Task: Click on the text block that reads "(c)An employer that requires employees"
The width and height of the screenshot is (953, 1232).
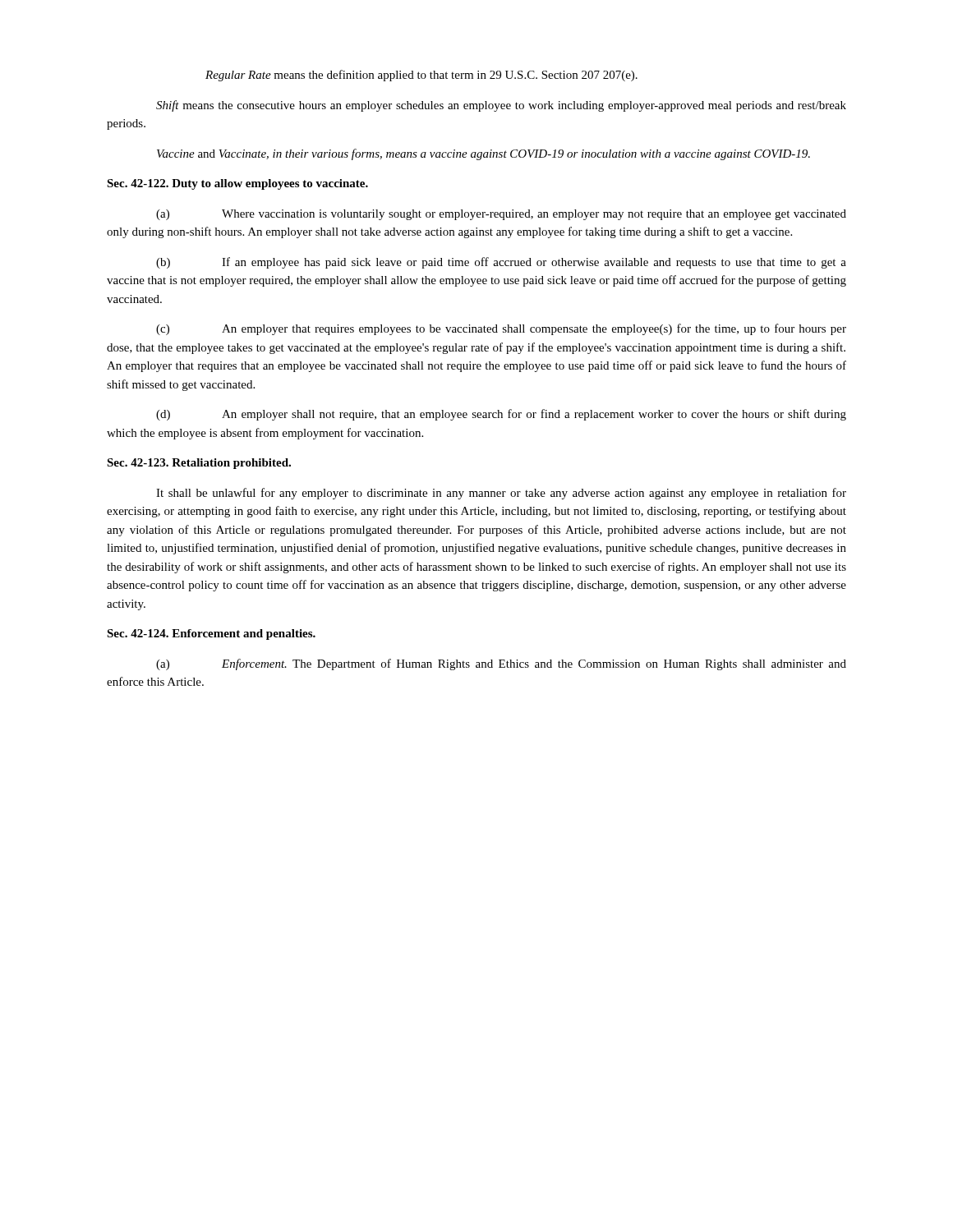Action: coord(476,355)
